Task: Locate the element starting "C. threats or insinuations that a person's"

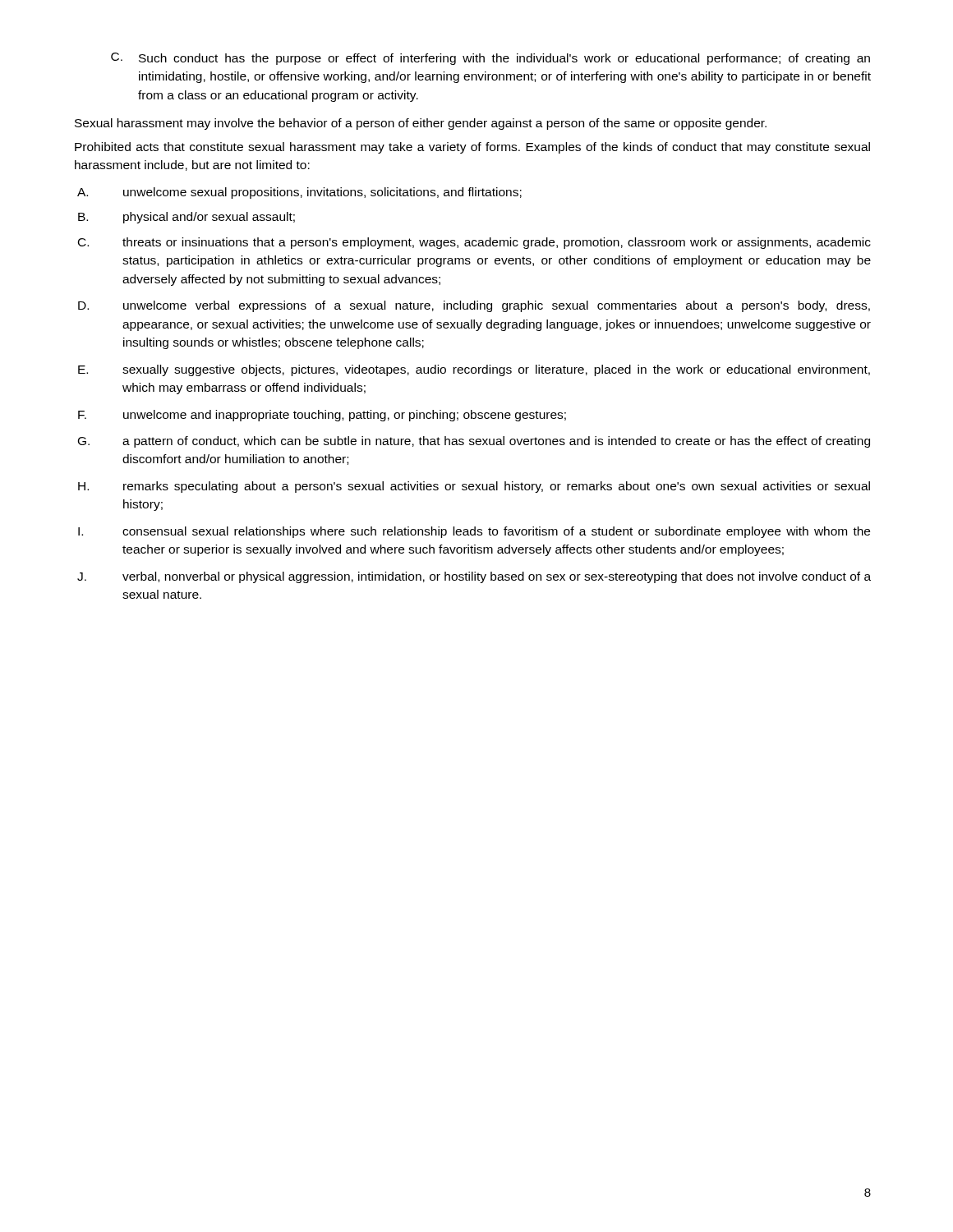Action: tap(472, 261)
